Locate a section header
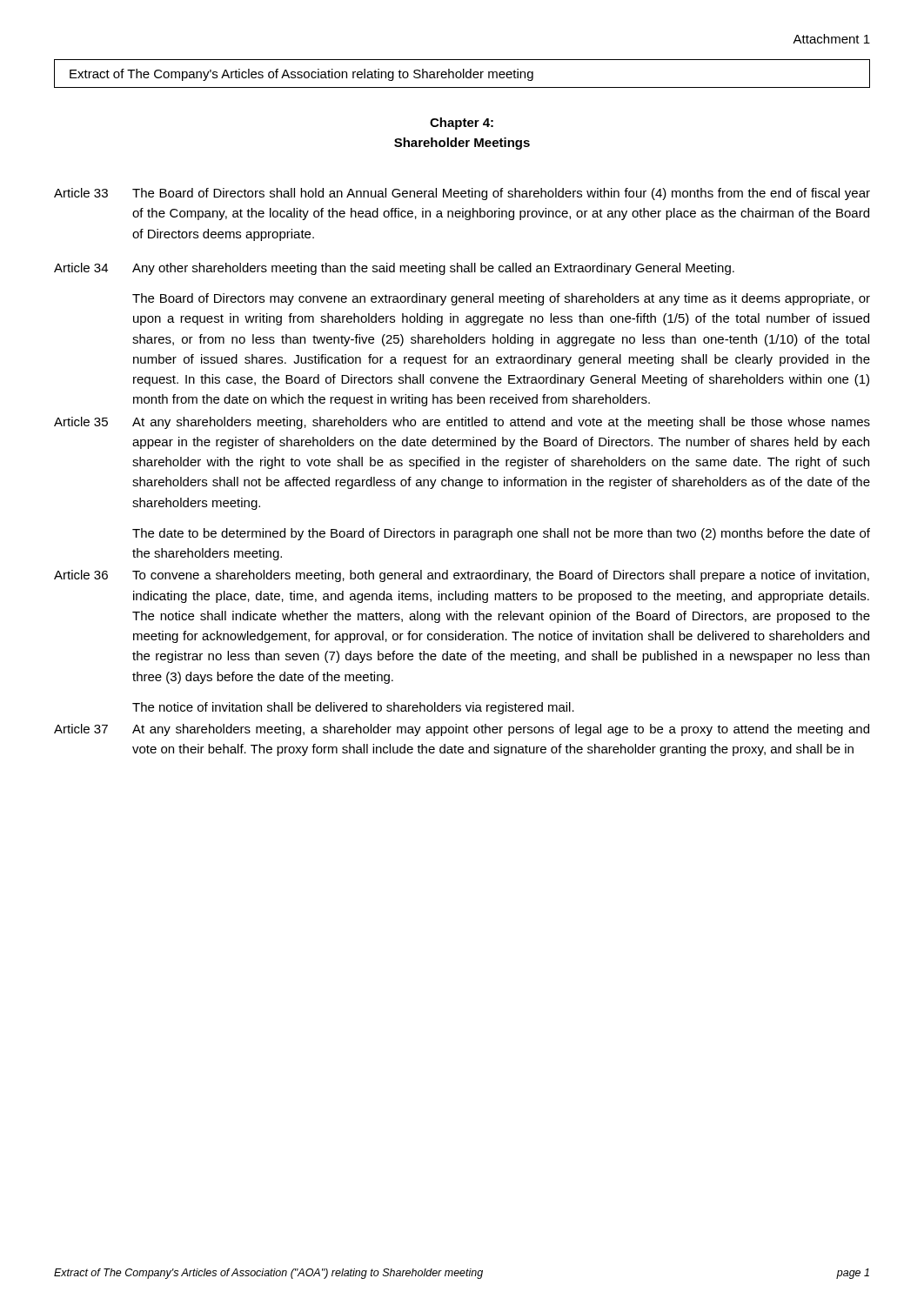This screenshot has width=924, height=1305. coord(462,132)
